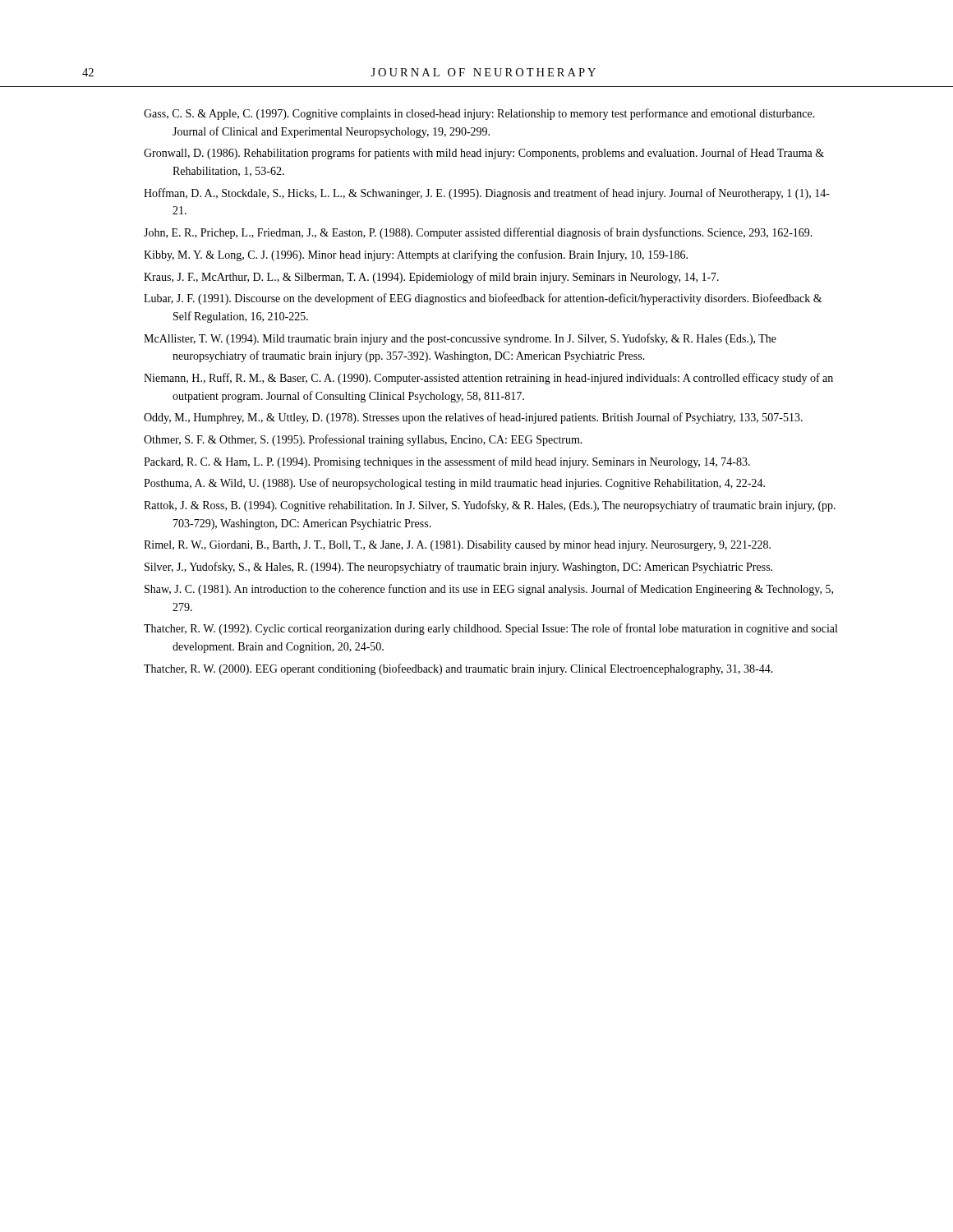
Task: Locate the passage starting "Shaw, J. C. (1981). An"
Action: coord(489,598)
